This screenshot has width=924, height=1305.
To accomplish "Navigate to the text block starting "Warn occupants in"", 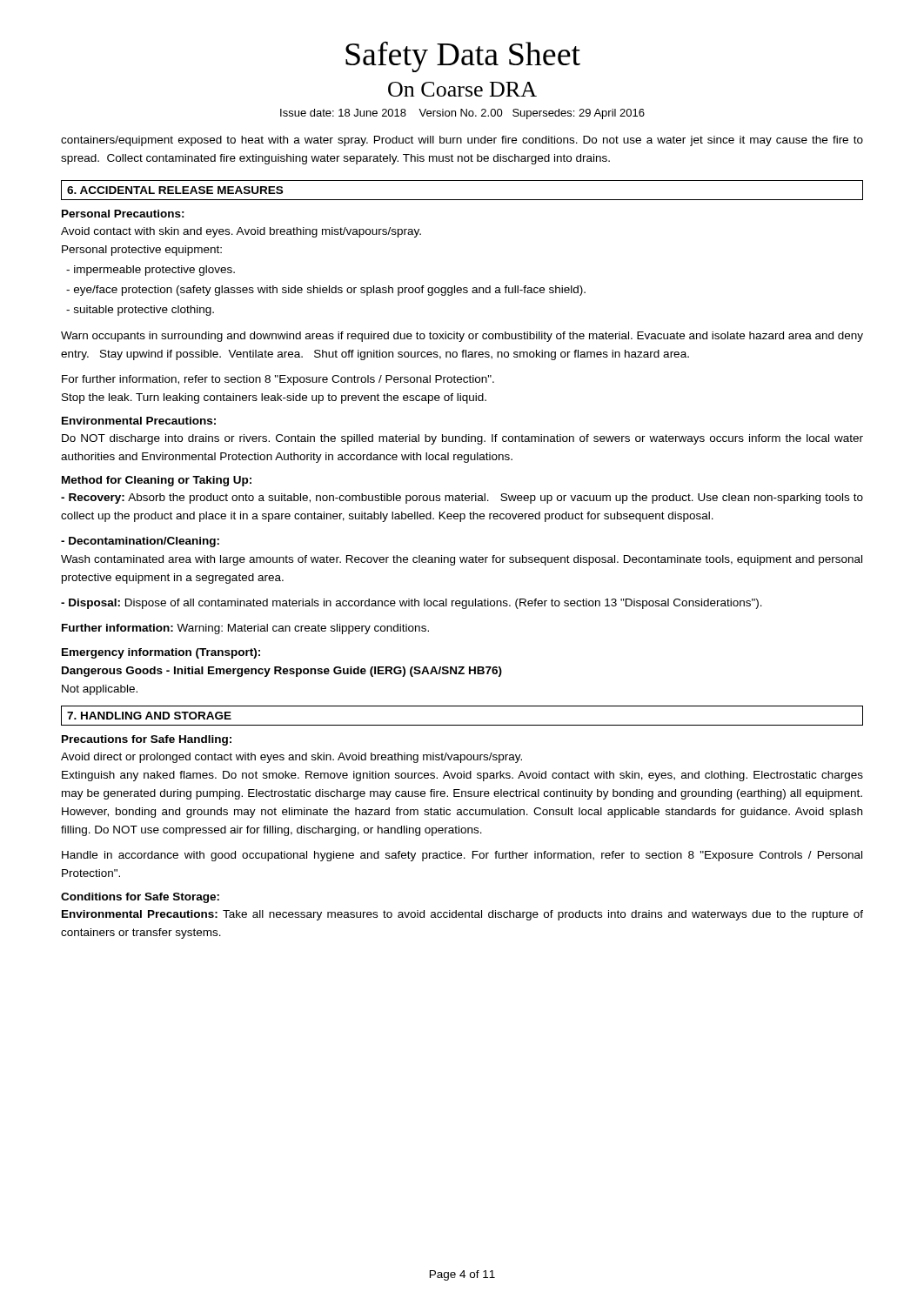I will click(x=462, y=345).
